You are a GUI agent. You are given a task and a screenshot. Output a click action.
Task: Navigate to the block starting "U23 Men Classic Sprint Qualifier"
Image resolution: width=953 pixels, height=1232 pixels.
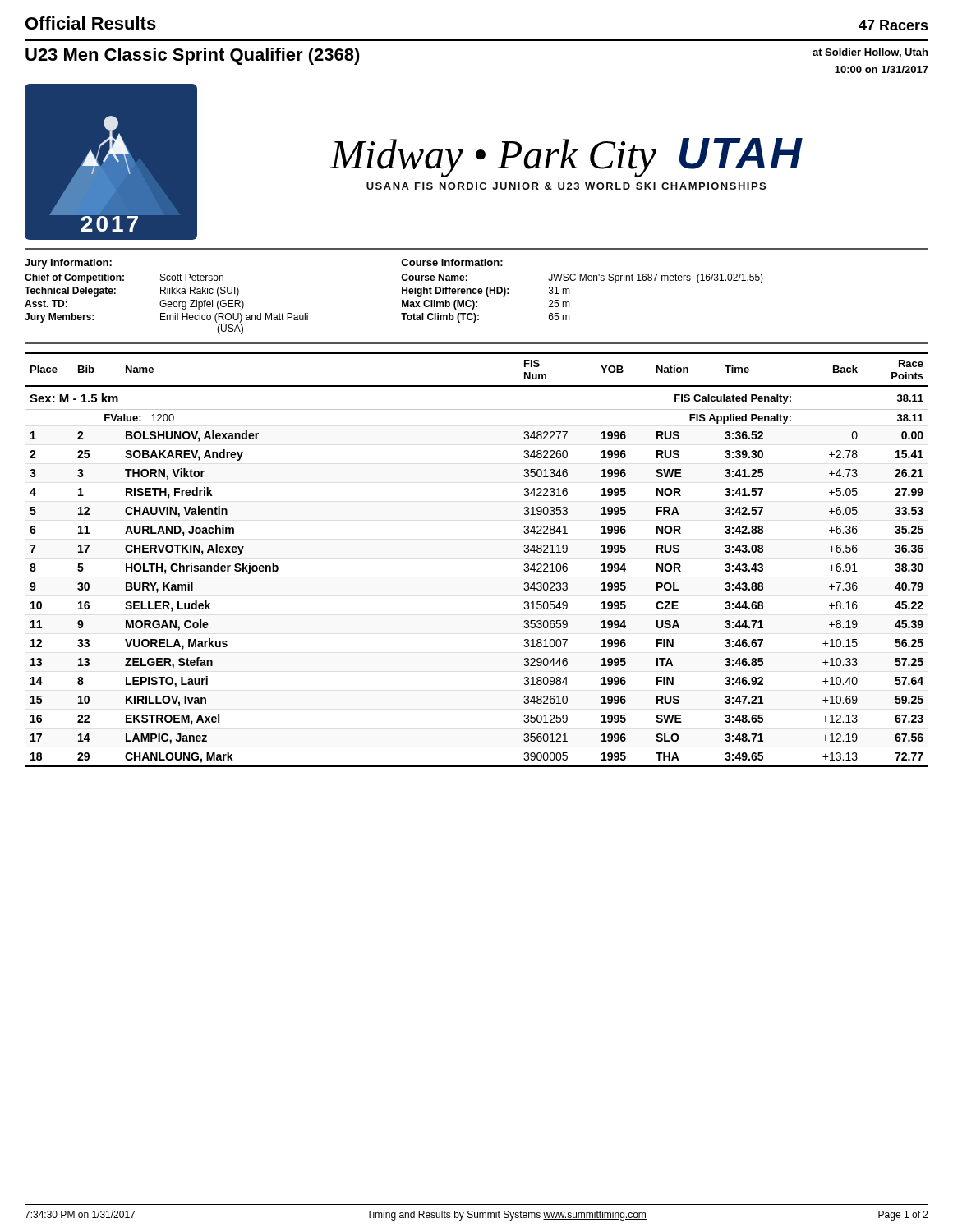192,55
